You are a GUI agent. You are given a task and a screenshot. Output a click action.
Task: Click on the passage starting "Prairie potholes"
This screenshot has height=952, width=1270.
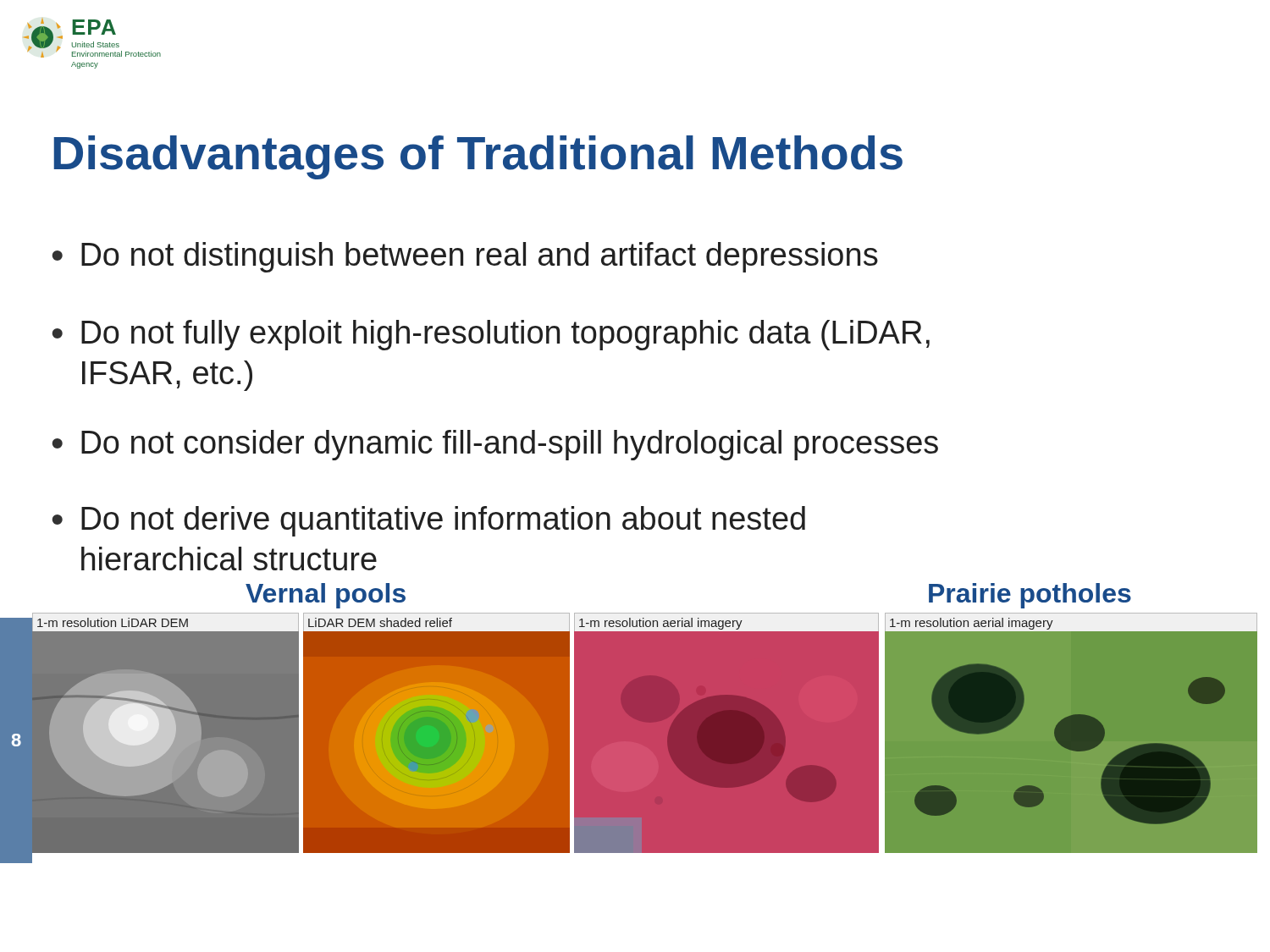point(1029,593)
